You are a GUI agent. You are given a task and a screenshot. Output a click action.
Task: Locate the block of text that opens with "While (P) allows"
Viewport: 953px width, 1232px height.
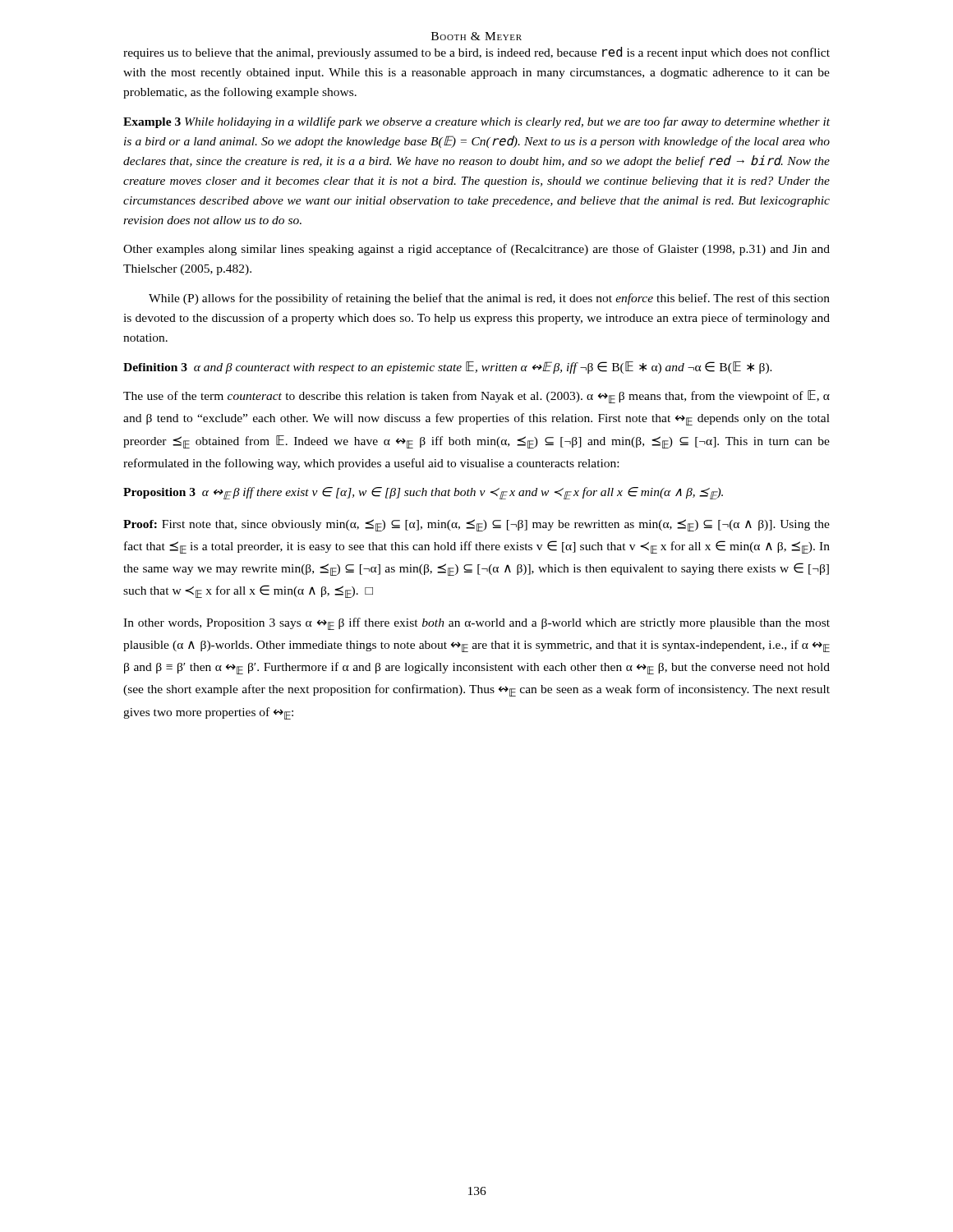point(476,318)
